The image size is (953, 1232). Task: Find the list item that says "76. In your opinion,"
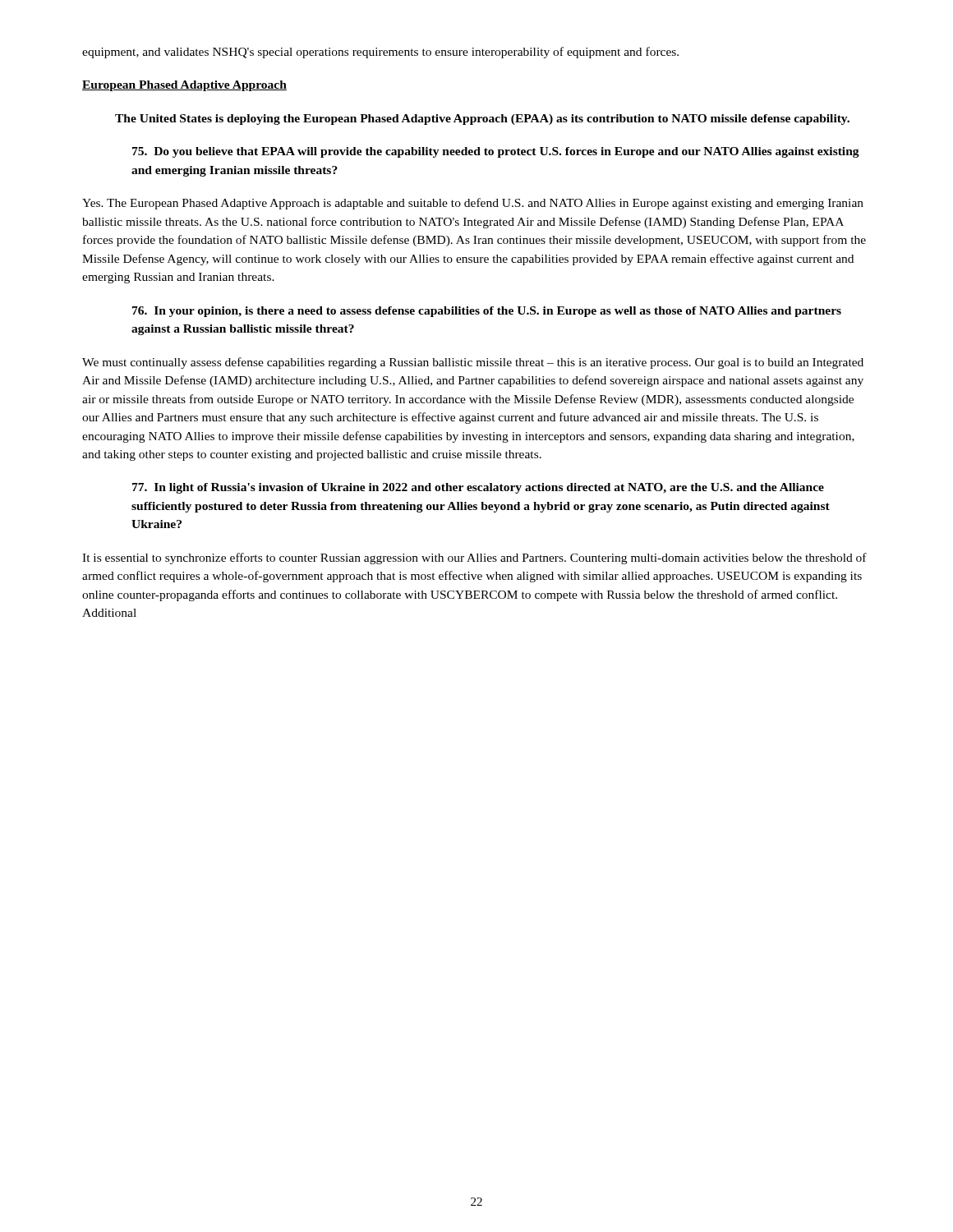pyautogui.click(x=486, y=319)
